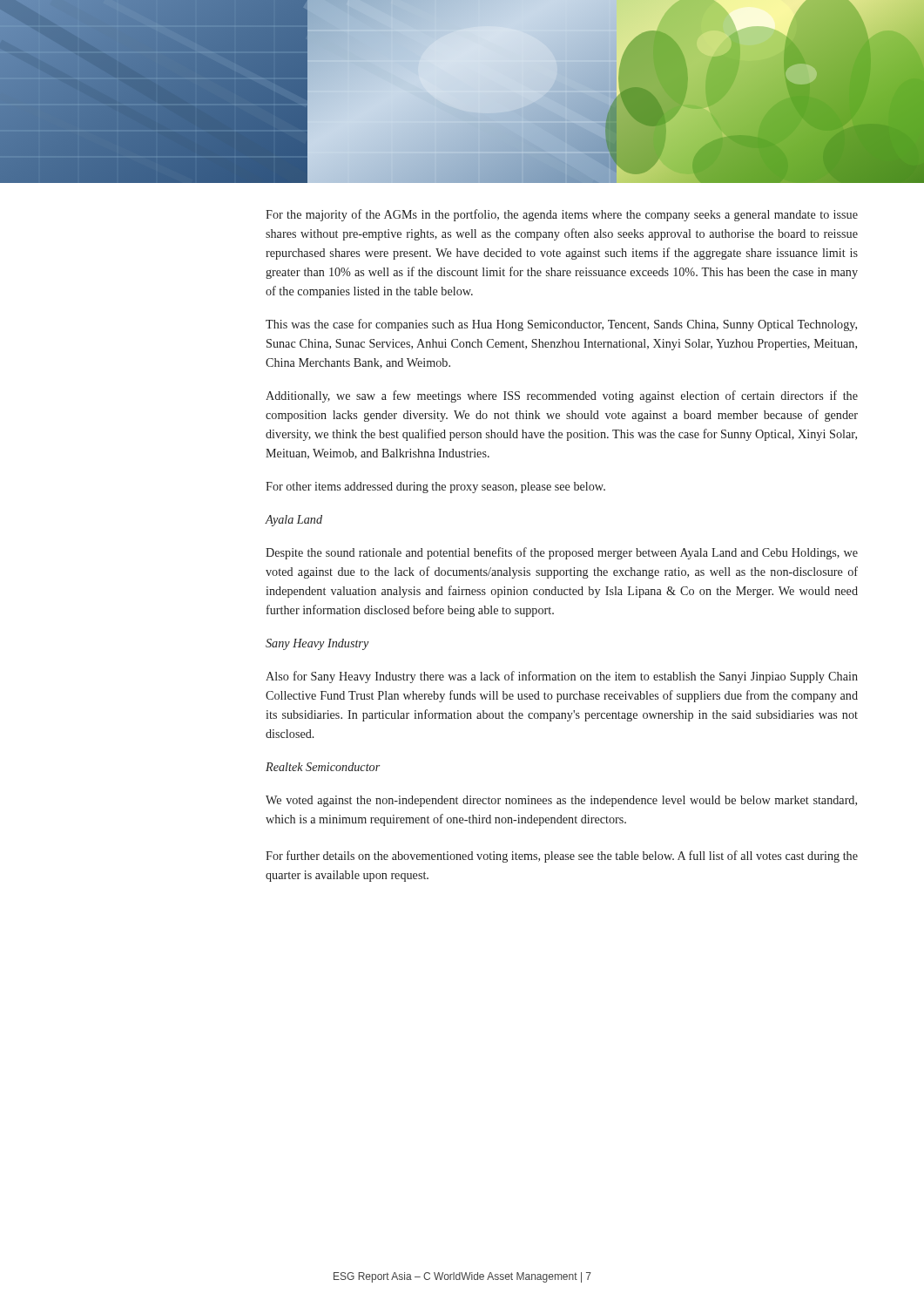Find the section header containing "Sany Heavy Industry"
The height and width of the screenshot is (1307, 924).
(x=317, y=644)
